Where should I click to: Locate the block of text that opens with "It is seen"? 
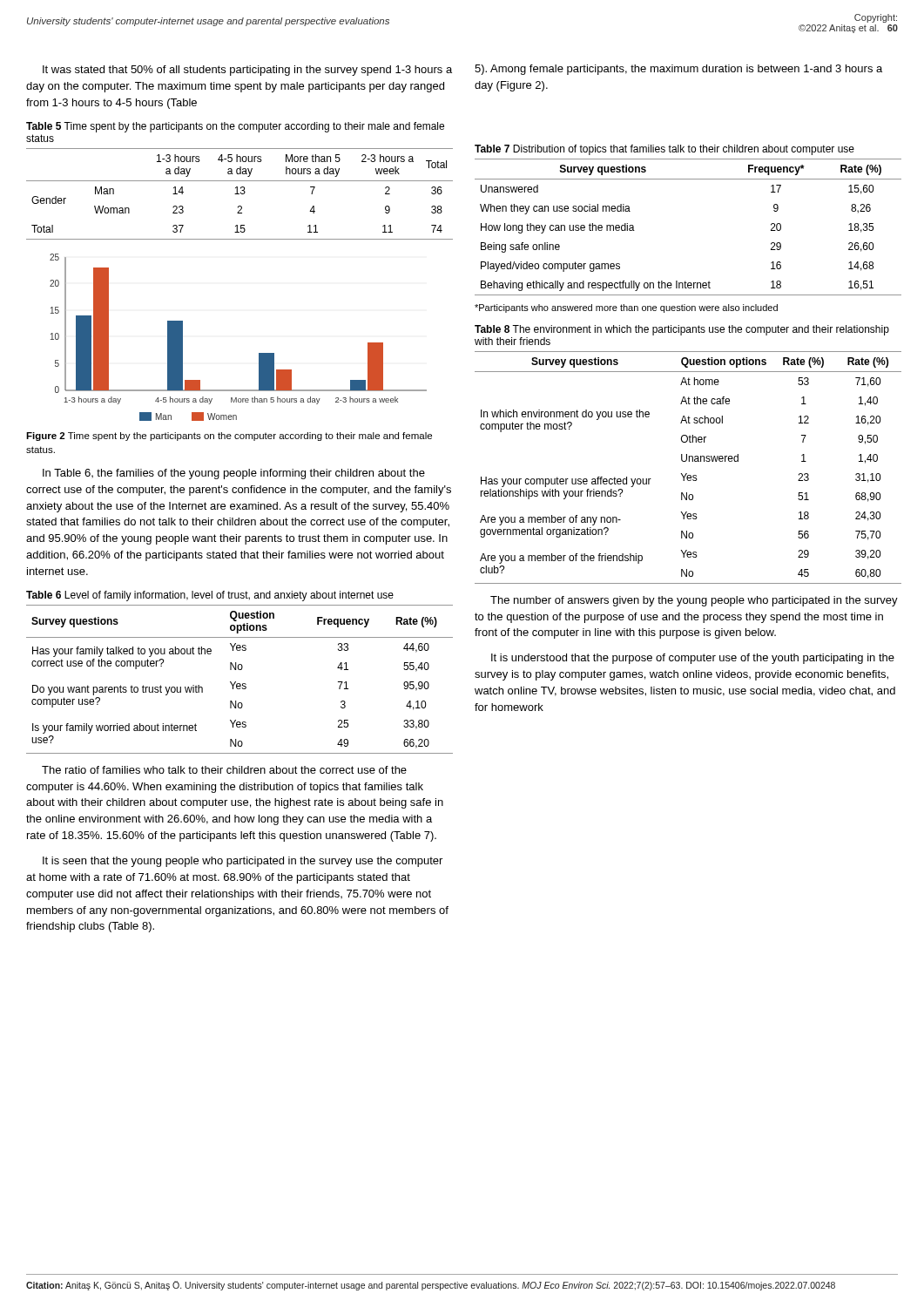pyautogui.click(x=240, y=894)
